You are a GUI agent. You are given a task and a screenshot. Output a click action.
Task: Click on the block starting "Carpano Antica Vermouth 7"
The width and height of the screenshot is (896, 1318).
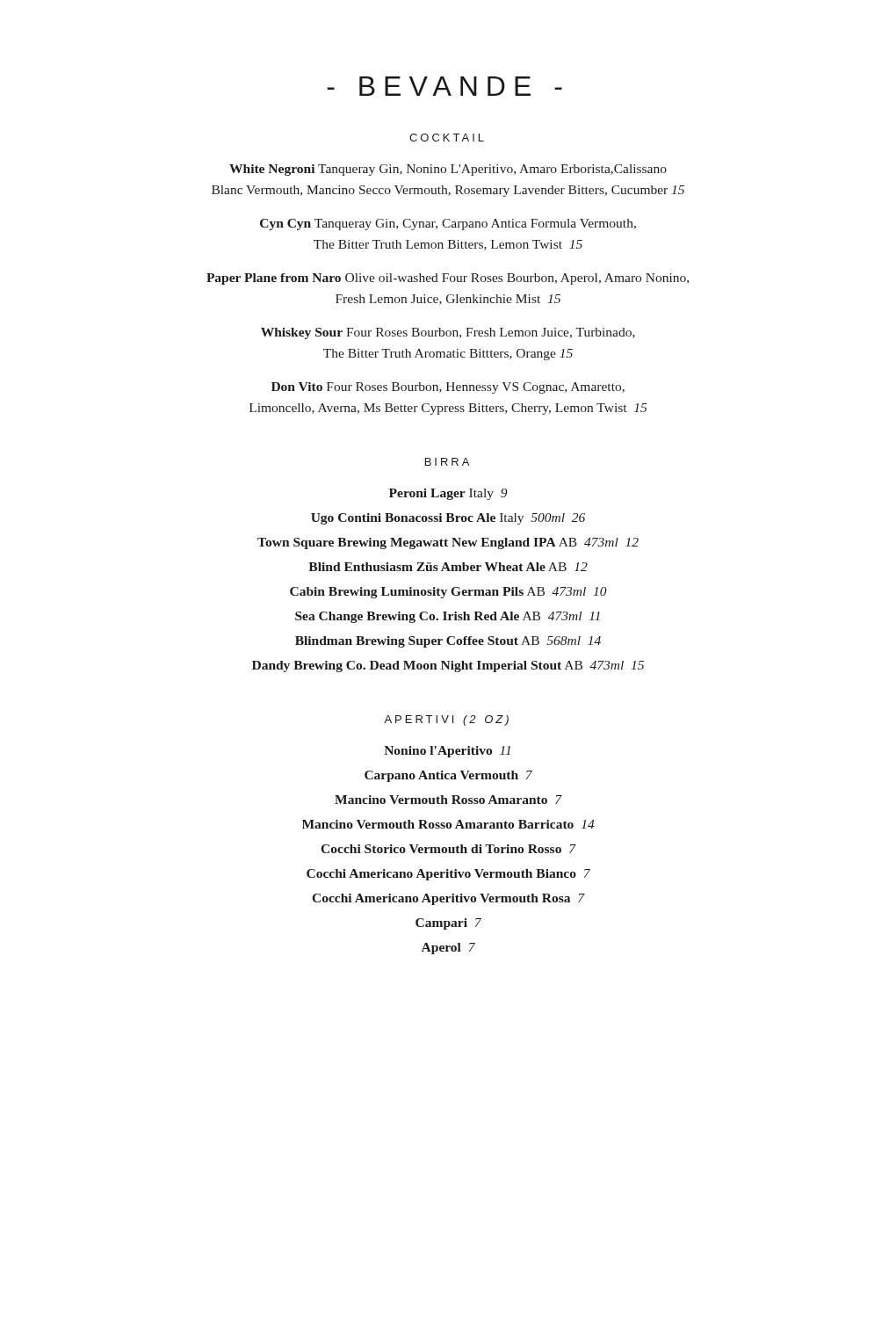[448, 775]
